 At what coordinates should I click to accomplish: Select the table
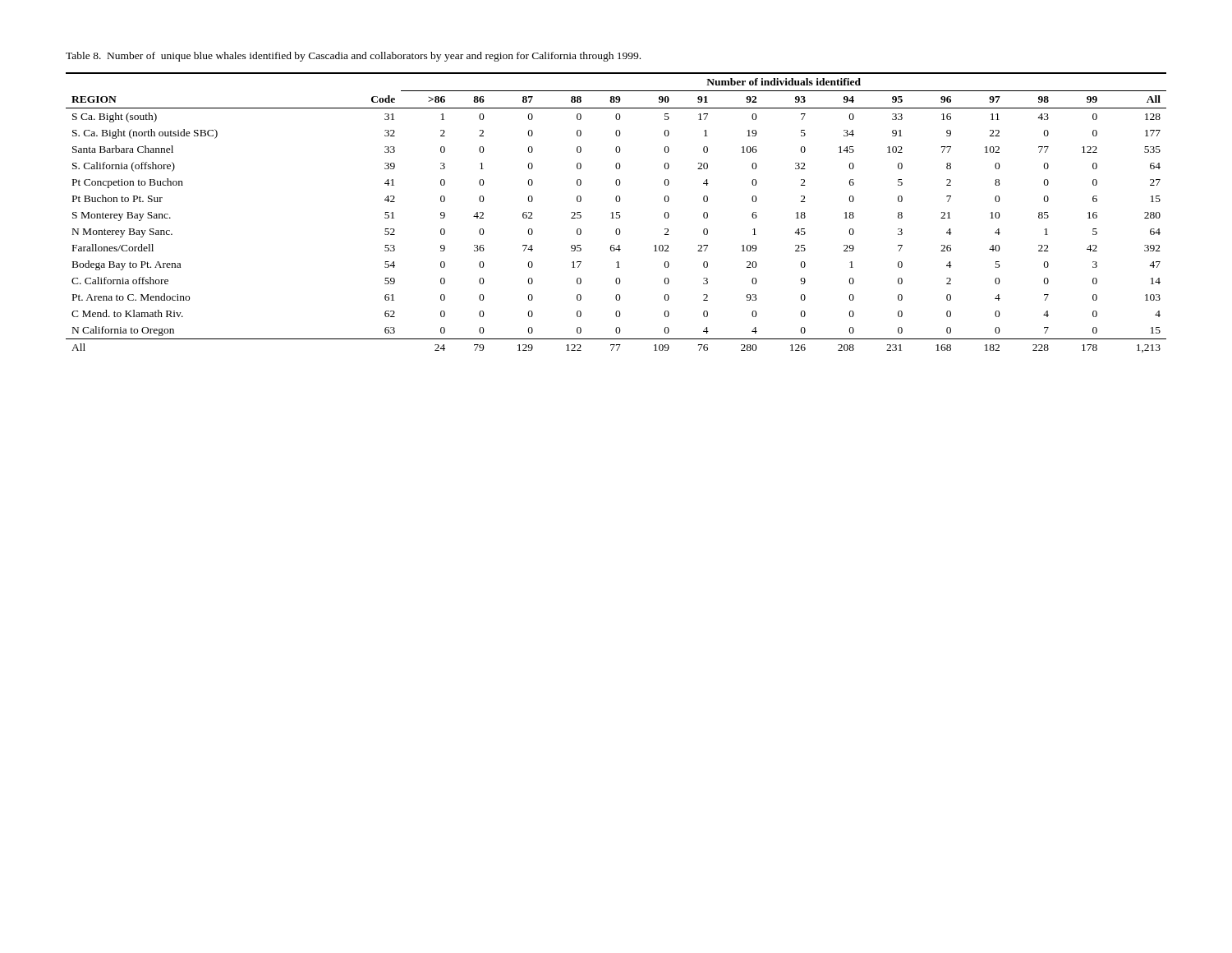coord(616,214)
